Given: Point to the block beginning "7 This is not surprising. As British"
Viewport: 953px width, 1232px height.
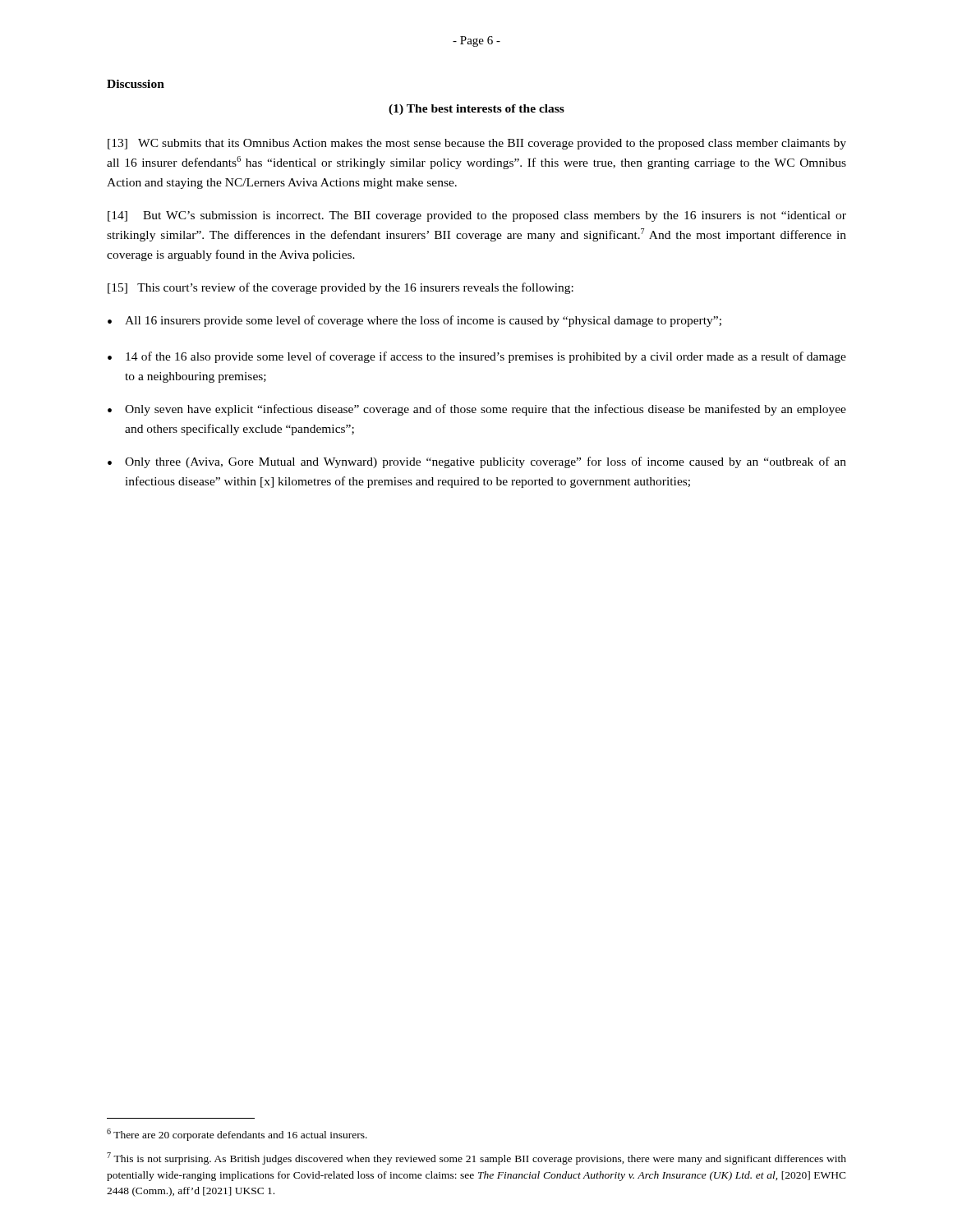Looking at the screenshot, I should 476,1174.
